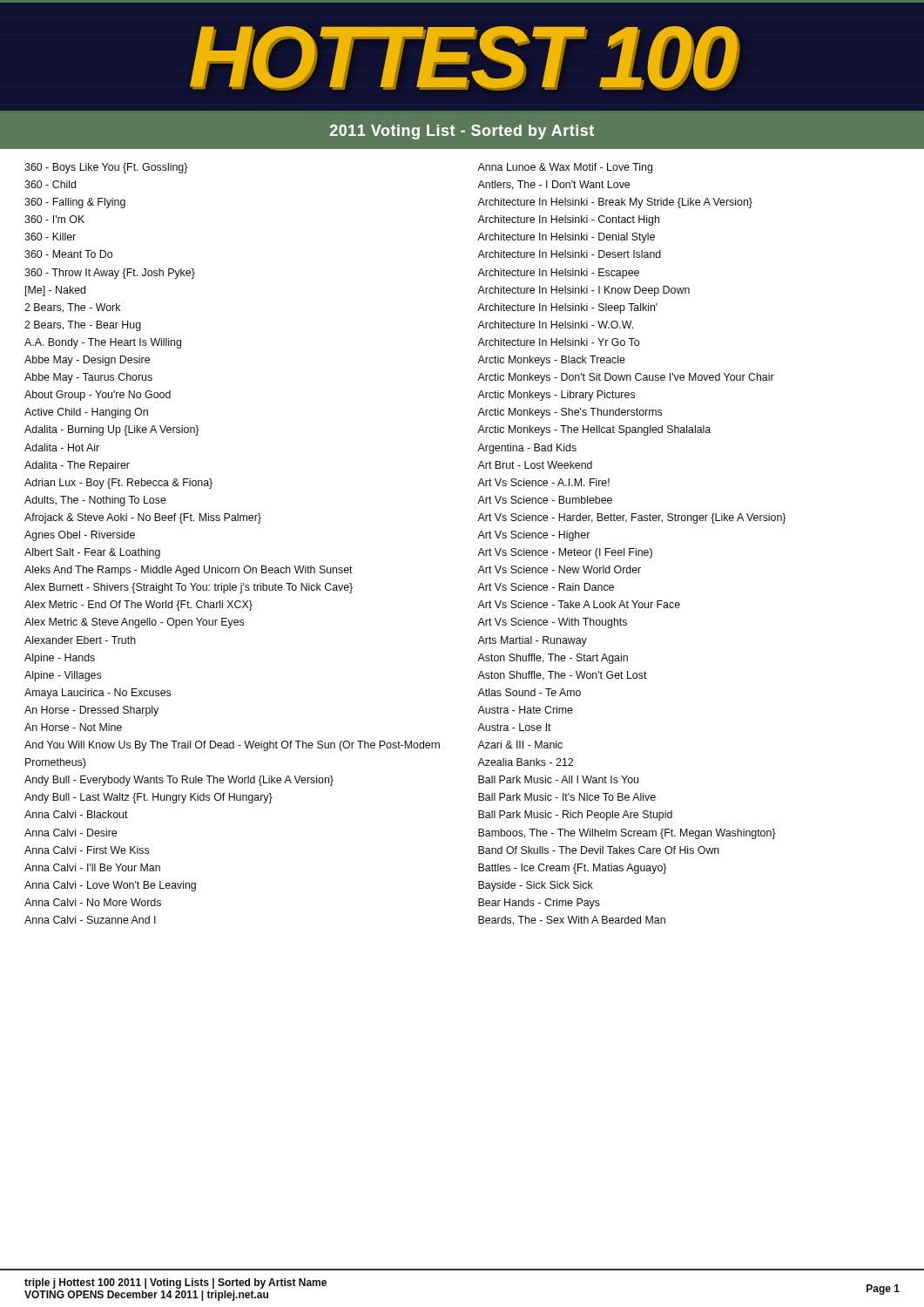Point to "Architecture In Helsinki - W.O.W."
The width and height of the screenshot is (924, 1307).
555,325
